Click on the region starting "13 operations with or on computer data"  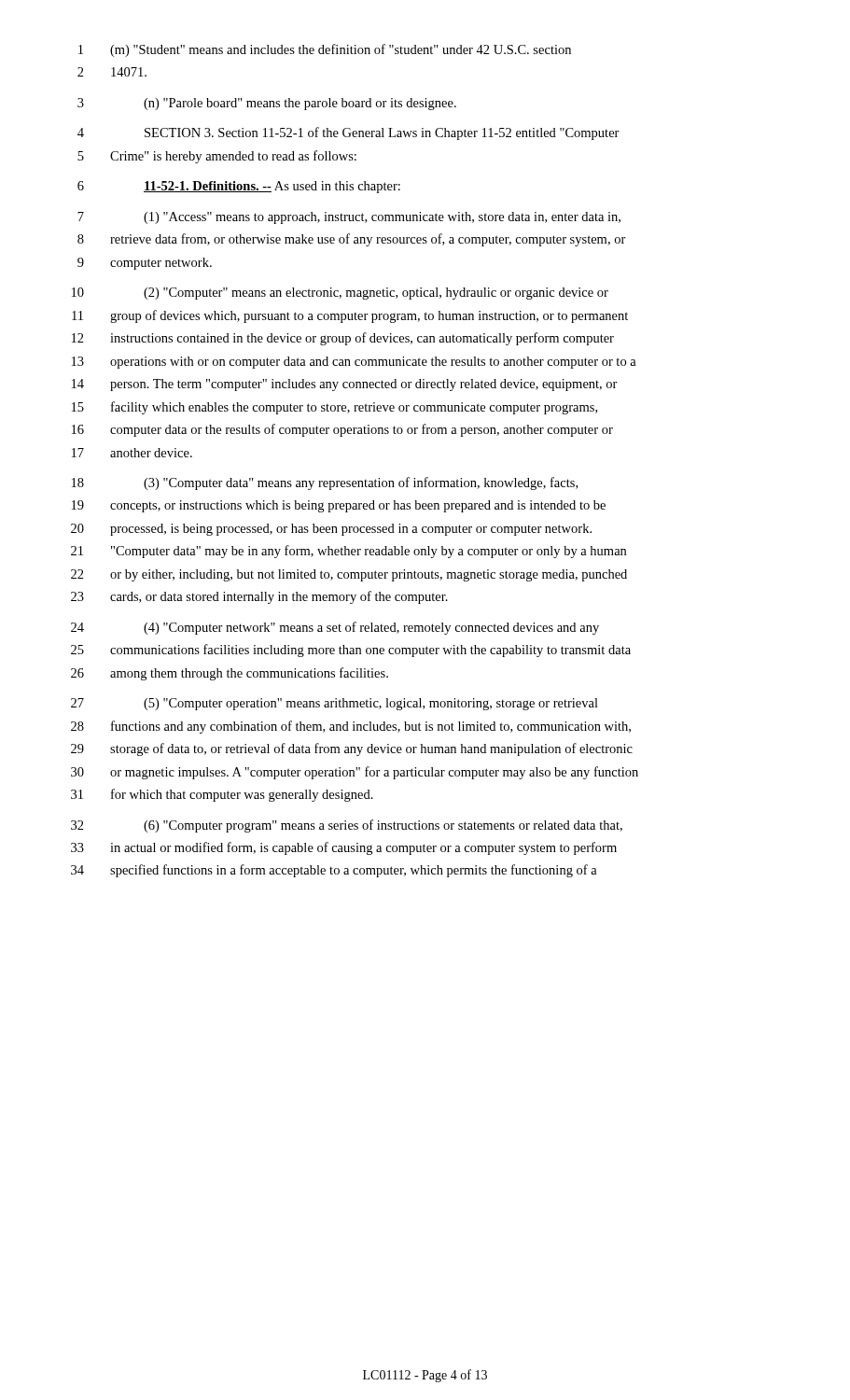[427, 361]
